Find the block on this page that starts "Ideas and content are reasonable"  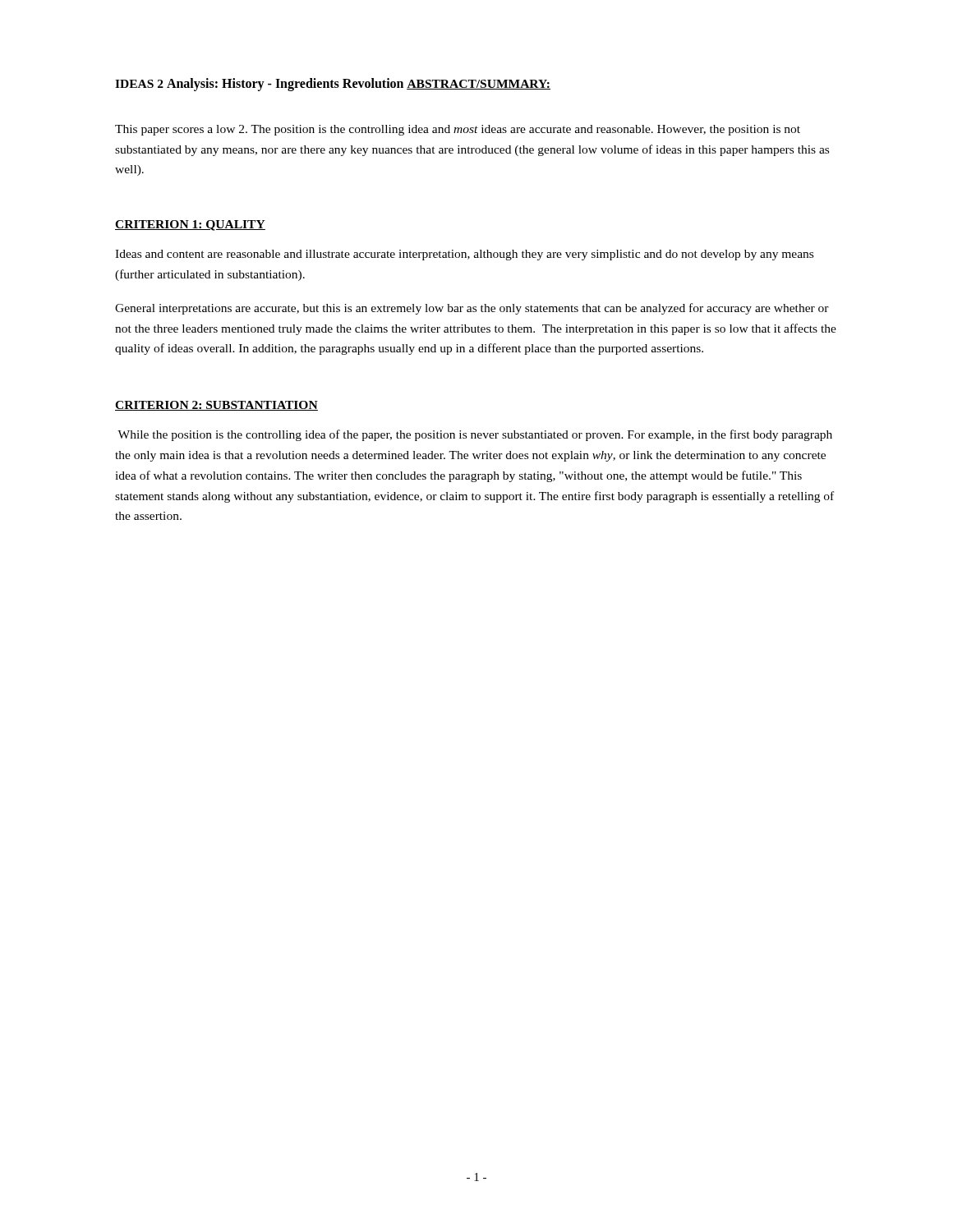click(x=465, y=264)
